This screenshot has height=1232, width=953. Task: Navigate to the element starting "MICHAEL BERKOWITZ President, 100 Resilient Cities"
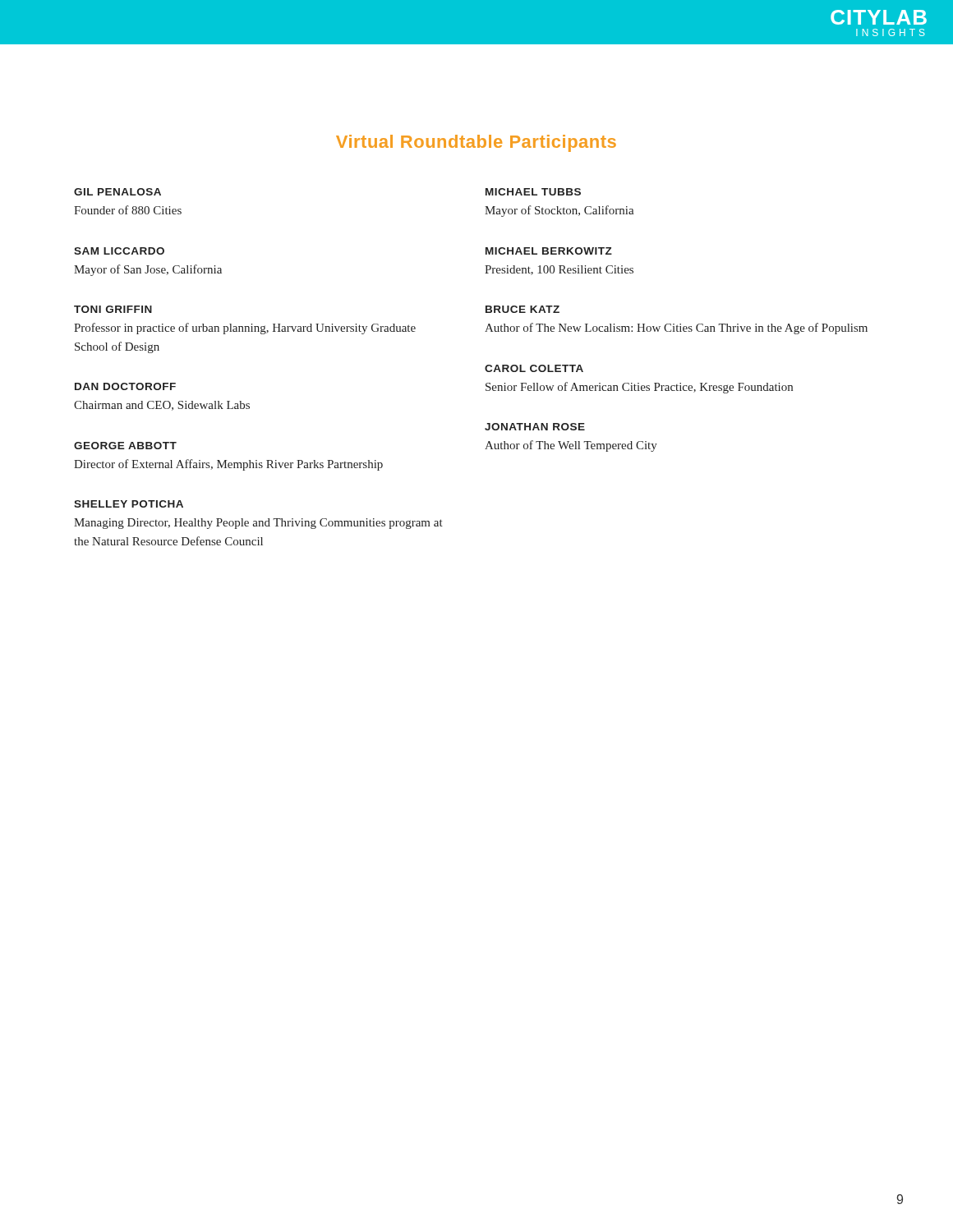[549, 251]
